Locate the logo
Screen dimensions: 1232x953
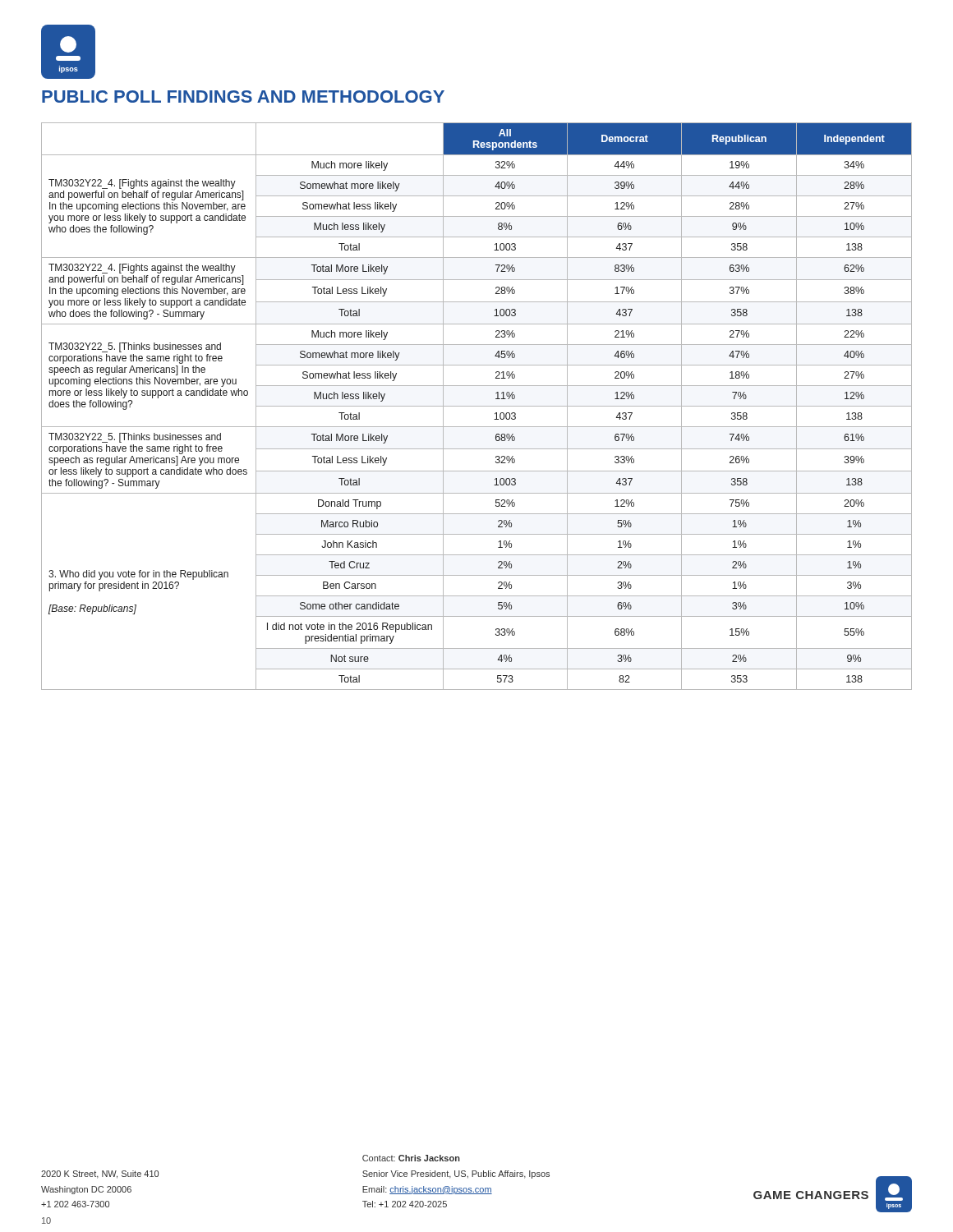[476, 53]
